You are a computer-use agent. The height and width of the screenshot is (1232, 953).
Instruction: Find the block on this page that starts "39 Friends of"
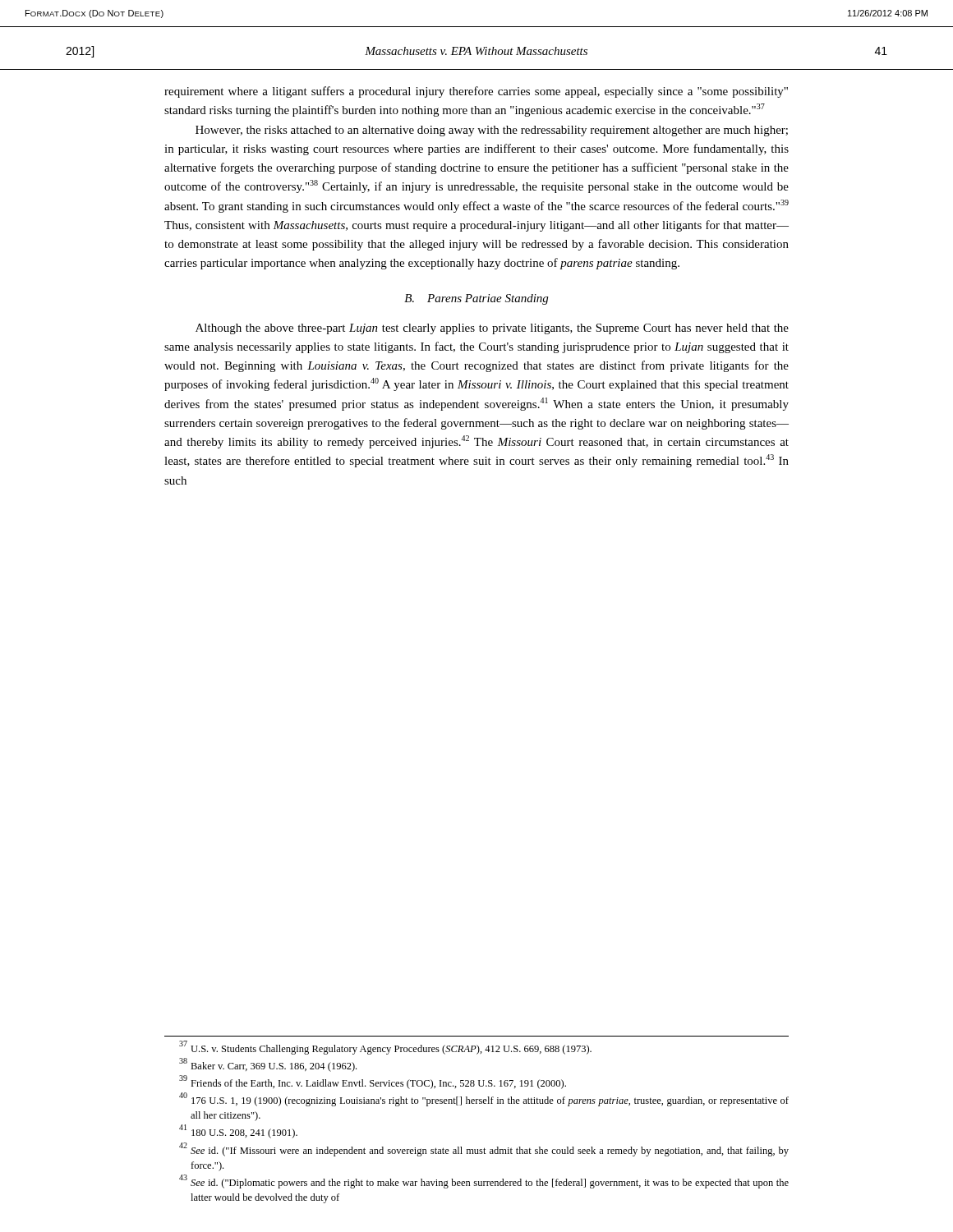tap(476, 1083)
